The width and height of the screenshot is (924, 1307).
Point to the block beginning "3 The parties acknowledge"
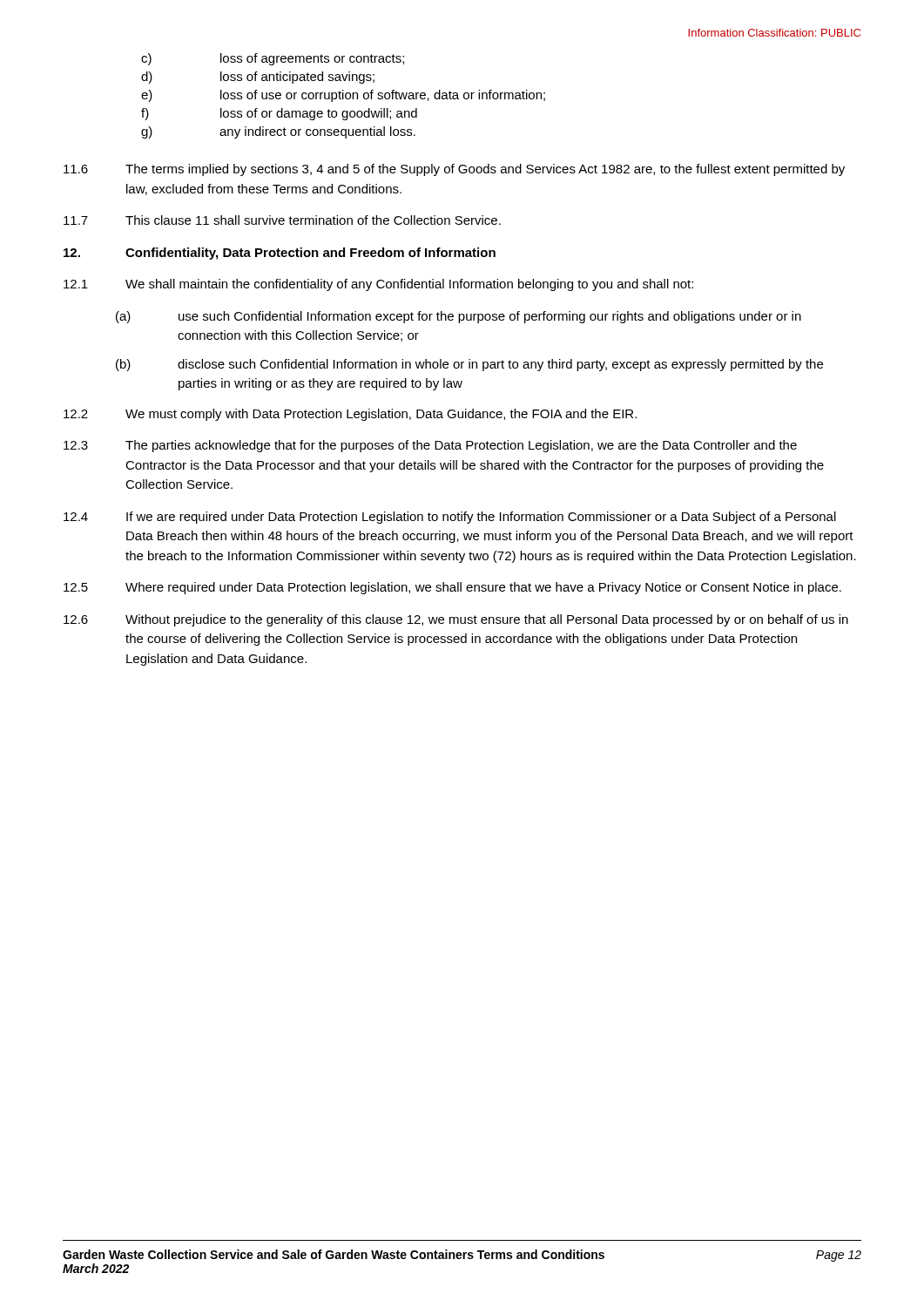coord(462,465)
